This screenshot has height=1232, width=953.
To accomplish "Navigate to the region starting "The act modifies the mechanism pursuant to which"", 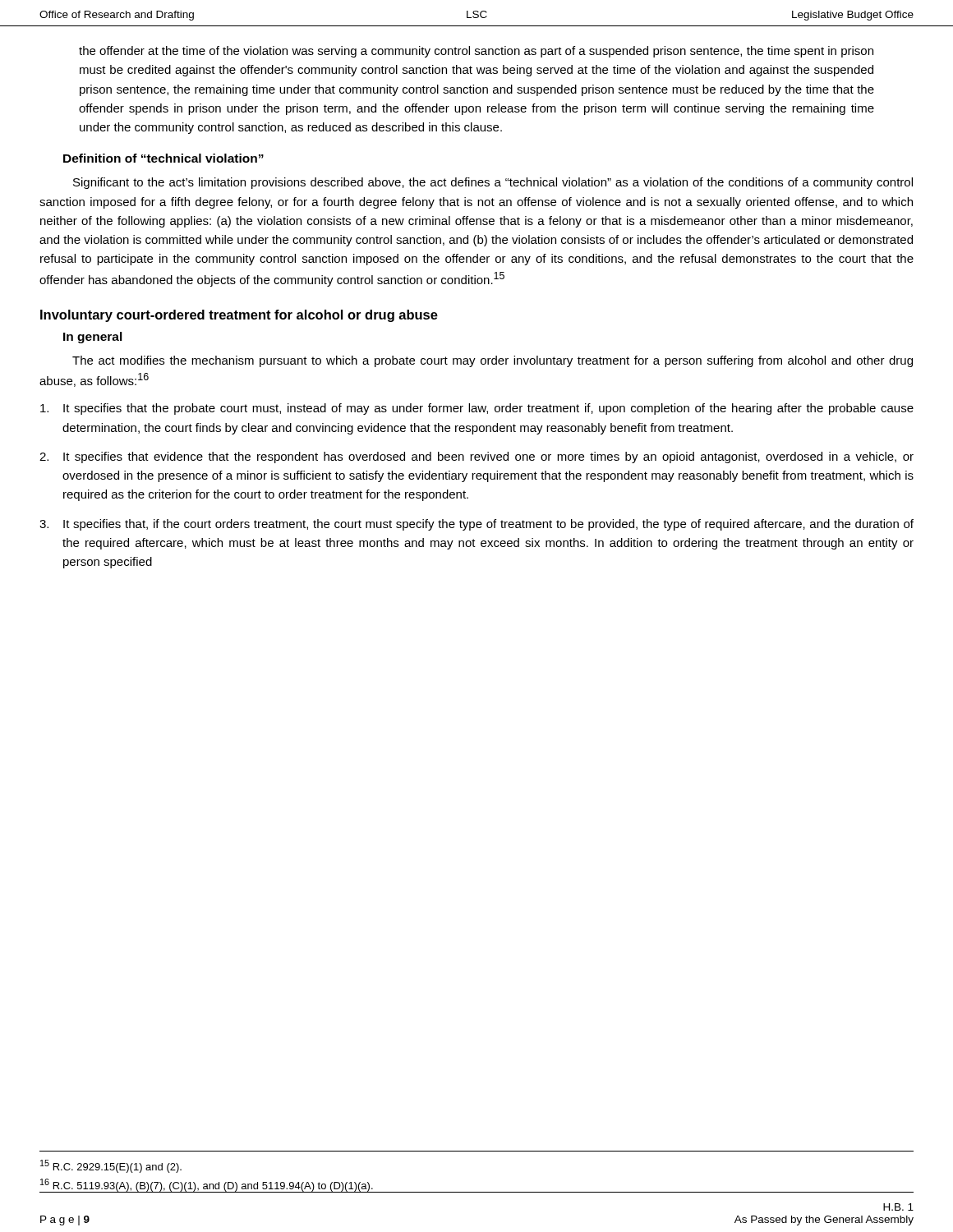I will click(x=476, y=370).
